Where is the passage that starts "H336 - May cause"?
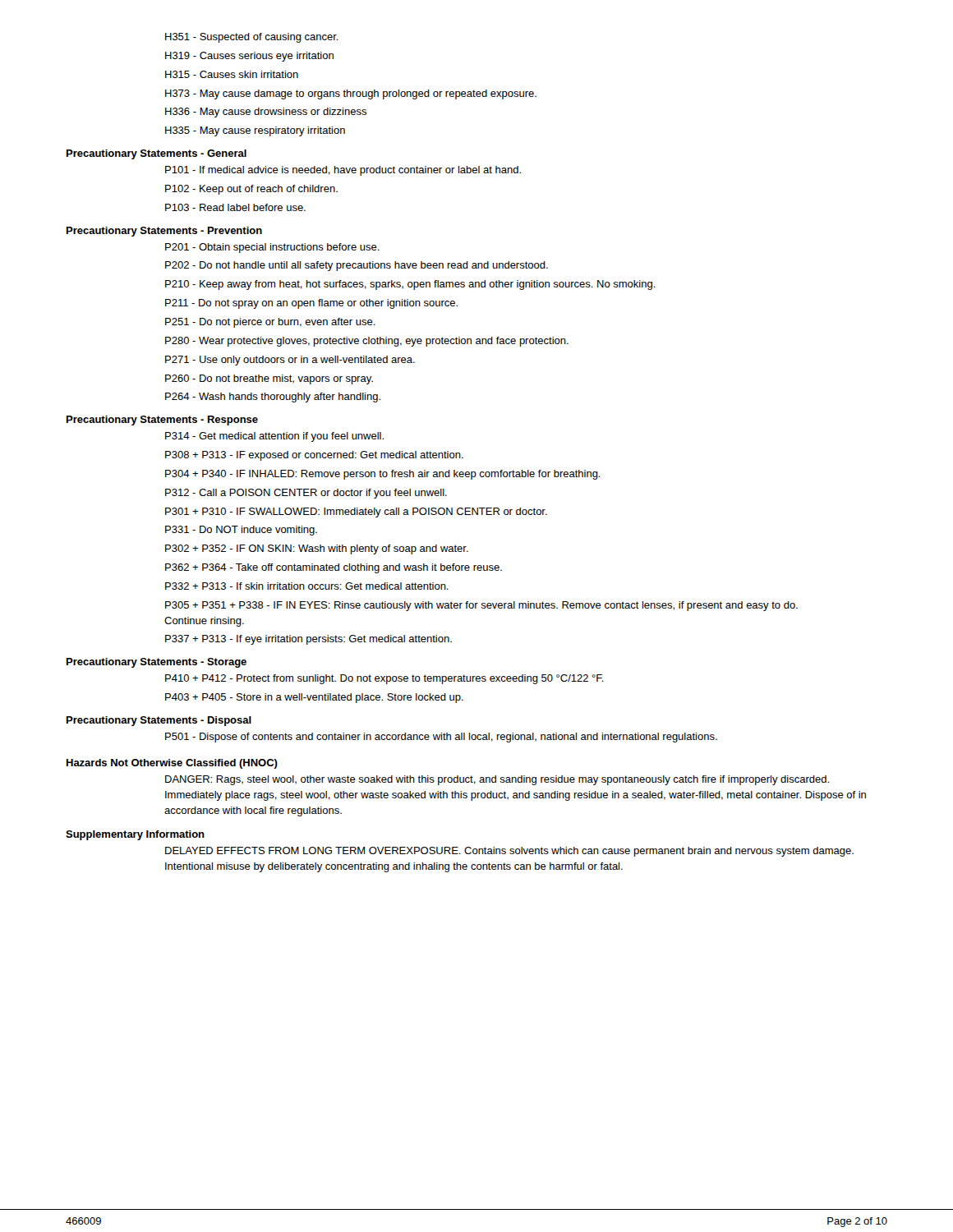 point(266,112)
